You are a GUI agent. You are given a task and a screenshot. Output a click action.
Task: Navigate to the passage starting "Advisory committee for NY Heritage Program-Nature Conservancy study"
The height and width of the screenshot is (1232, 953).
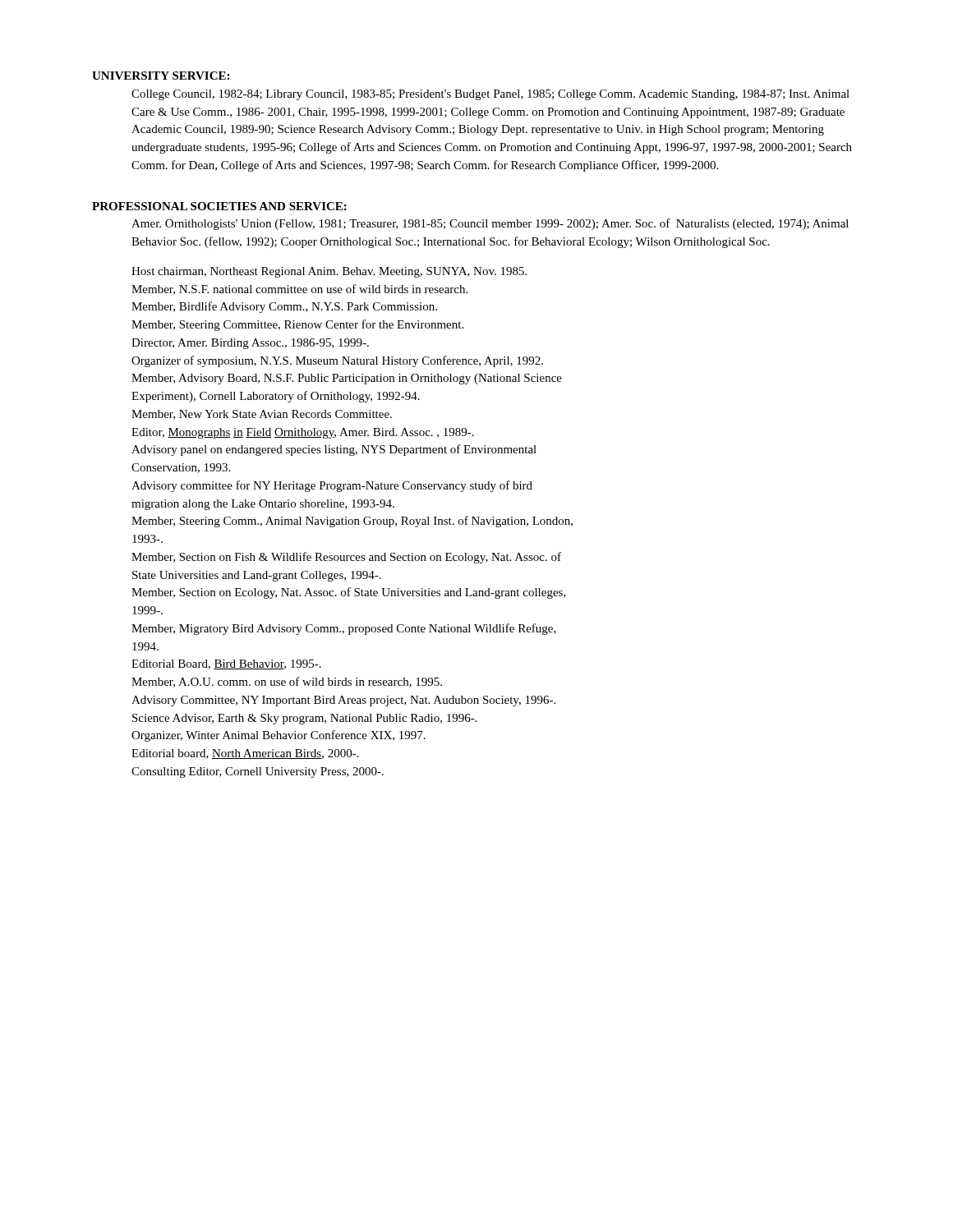(332, 494)
